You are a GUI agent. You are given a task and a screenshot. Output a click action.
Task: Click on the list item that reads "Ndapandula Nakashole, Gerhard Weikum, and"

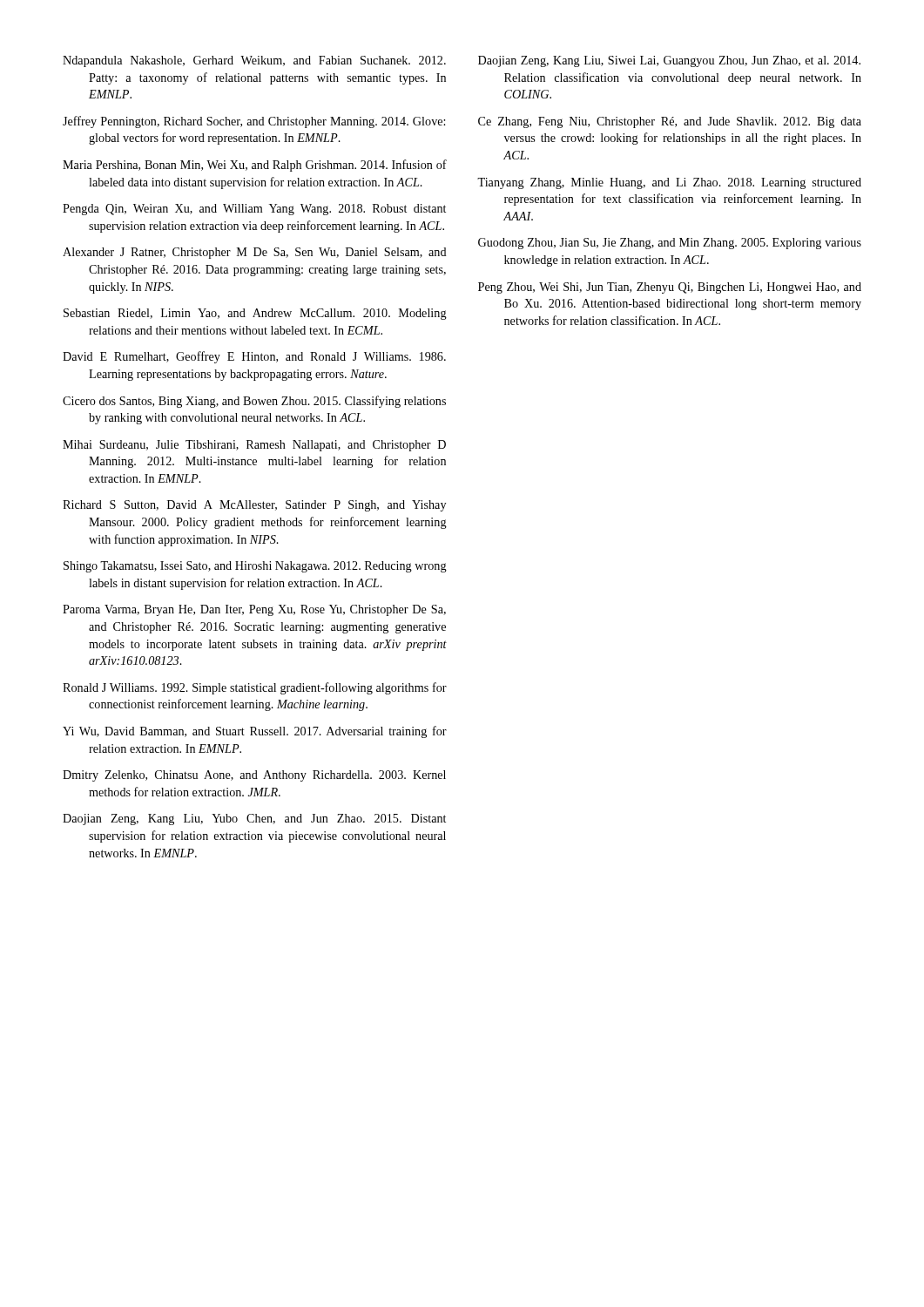coord(255,77)
